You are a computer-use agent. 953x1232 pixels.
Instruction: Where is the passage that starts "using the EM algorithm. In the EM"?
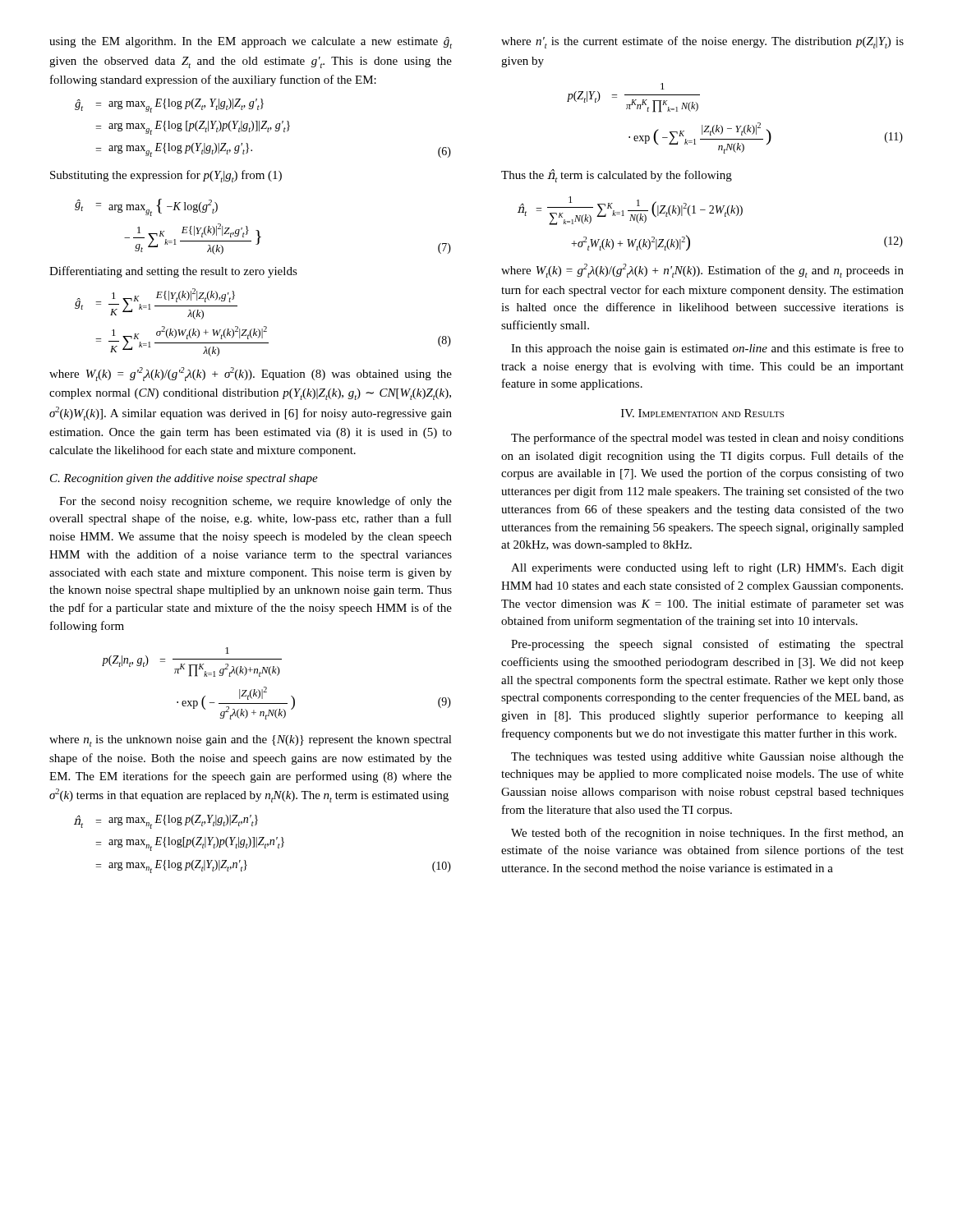click(251, 61)
